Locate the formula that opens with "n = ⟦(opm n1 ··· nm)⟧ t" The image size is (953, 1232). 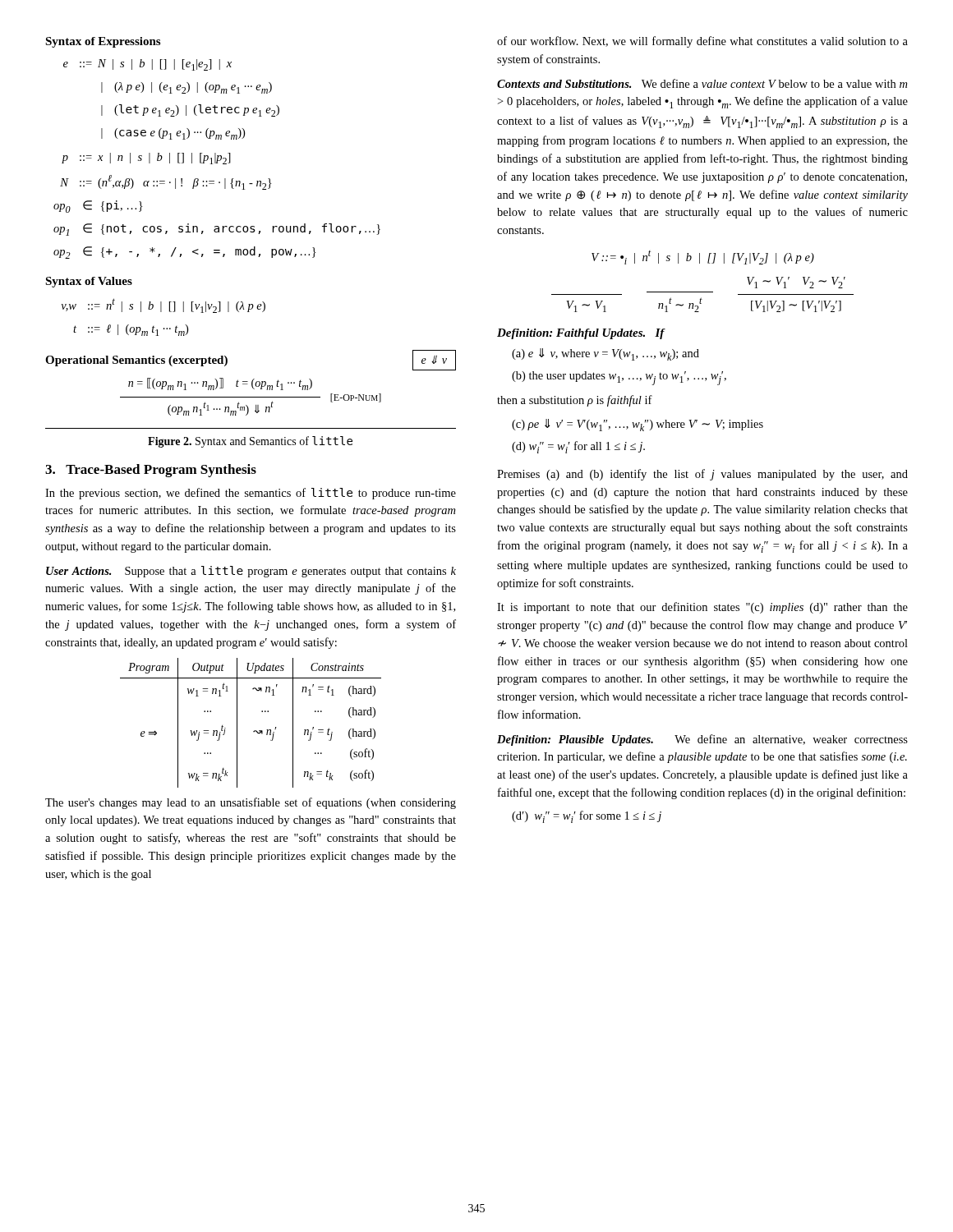(x=251, y=398)
